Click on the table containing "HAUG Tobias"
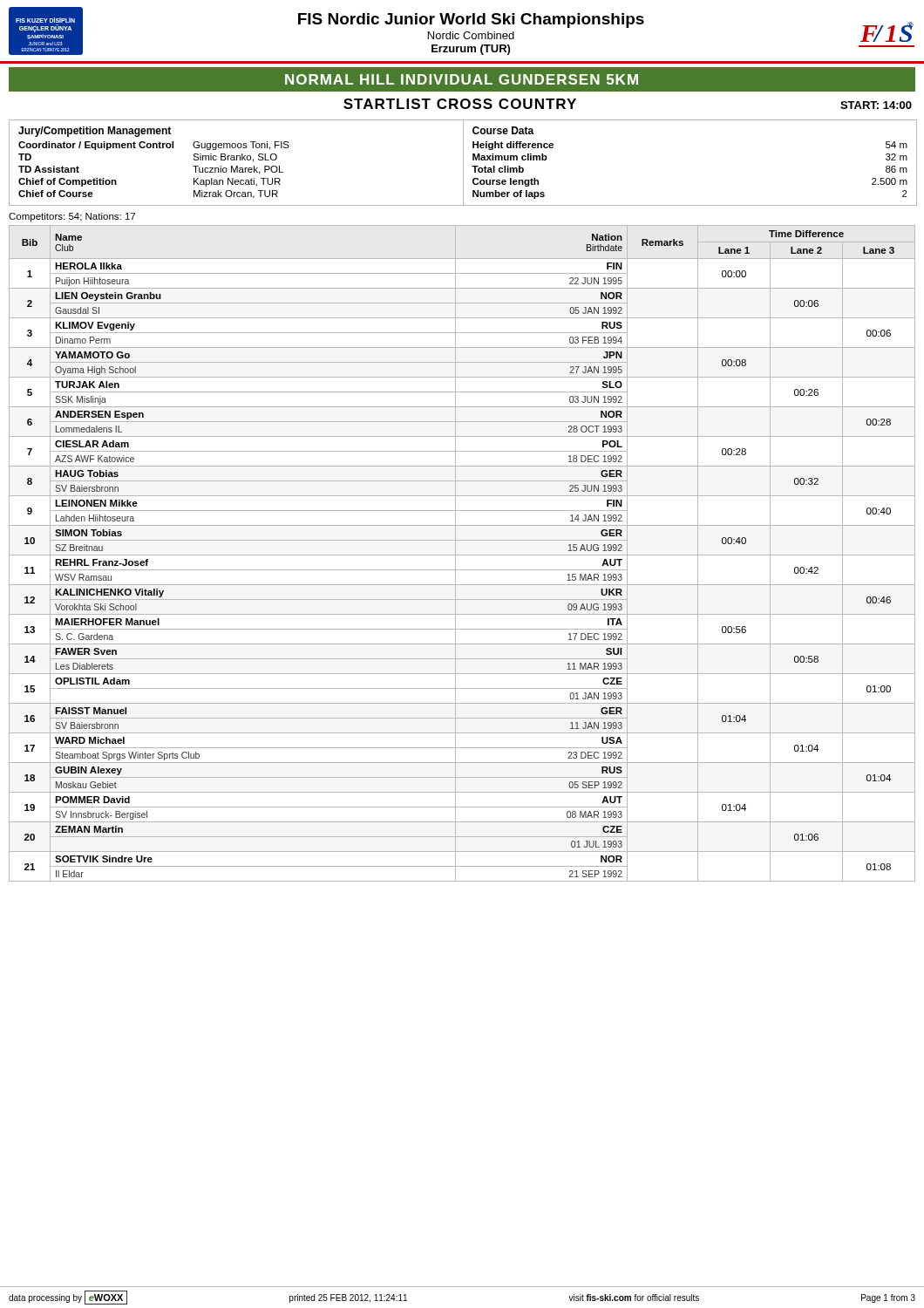The image size is (924, 1308). pyautogui.click(x=462, y=553)
